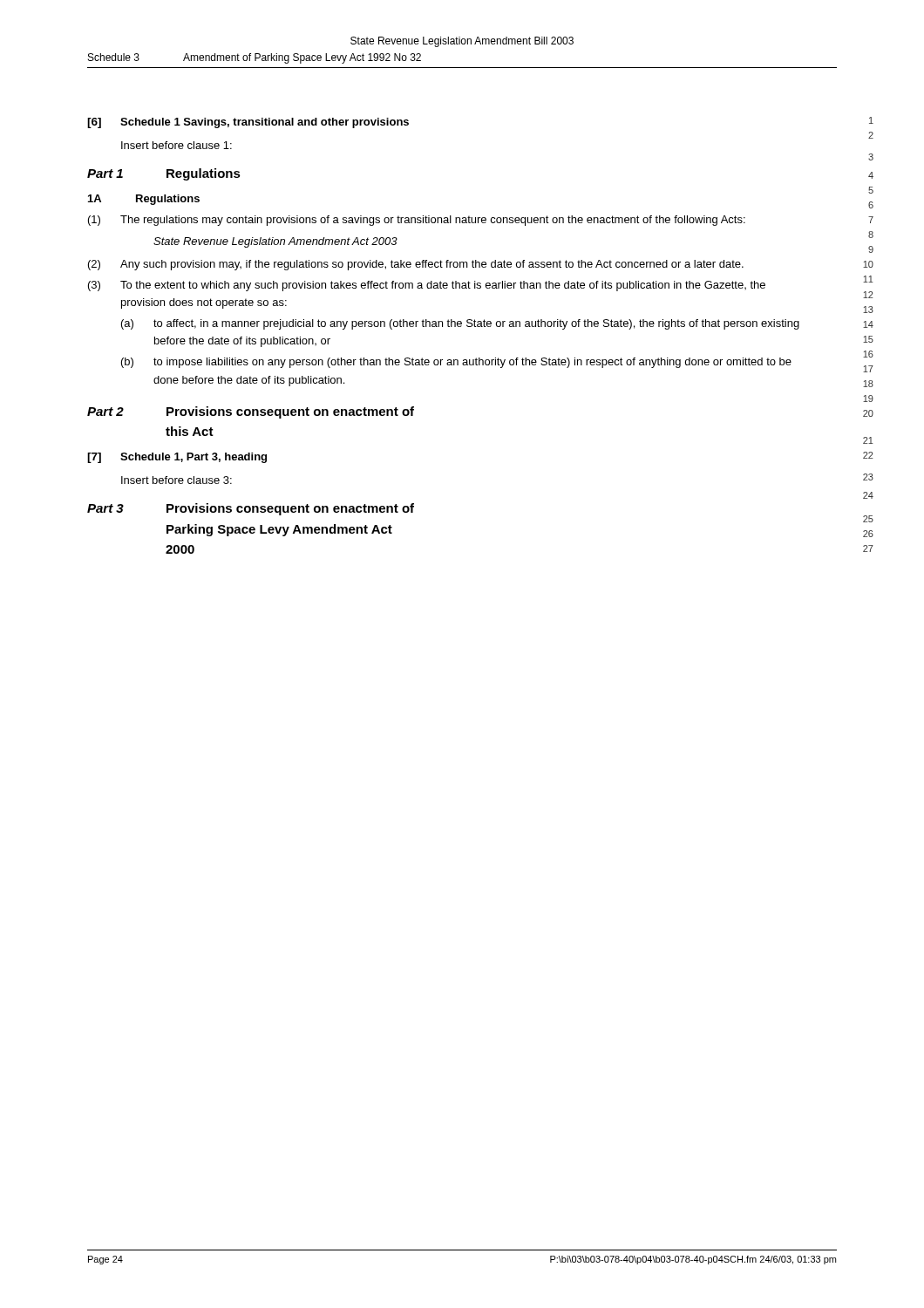
Task: Click on the list item containing "(b) to impose liabilities"
Action: click(x=461, y=371)
